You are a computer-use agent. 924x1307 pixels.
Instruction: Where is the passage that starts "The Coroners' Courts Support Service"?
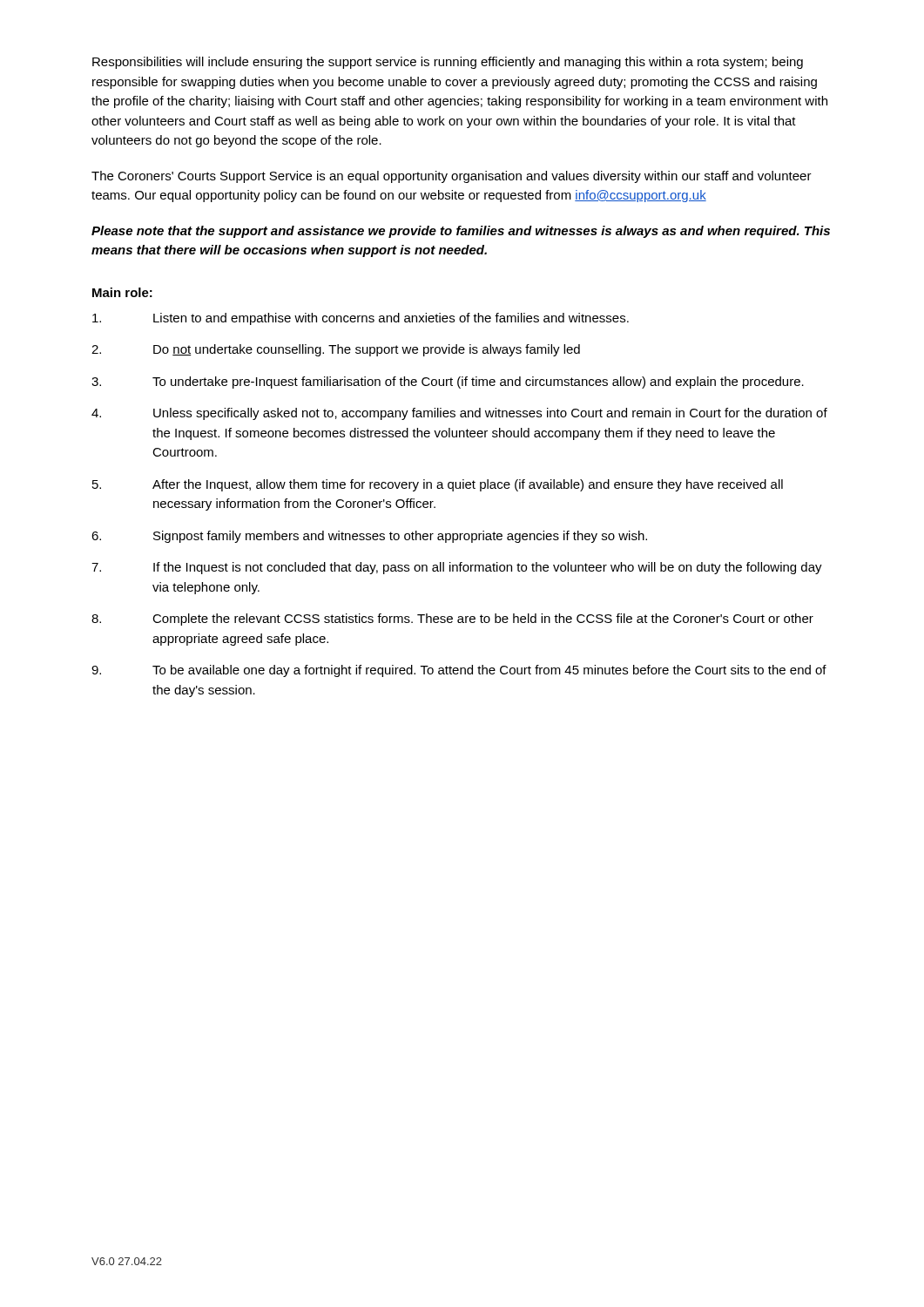pyautogui.click(x=451, y=185)
